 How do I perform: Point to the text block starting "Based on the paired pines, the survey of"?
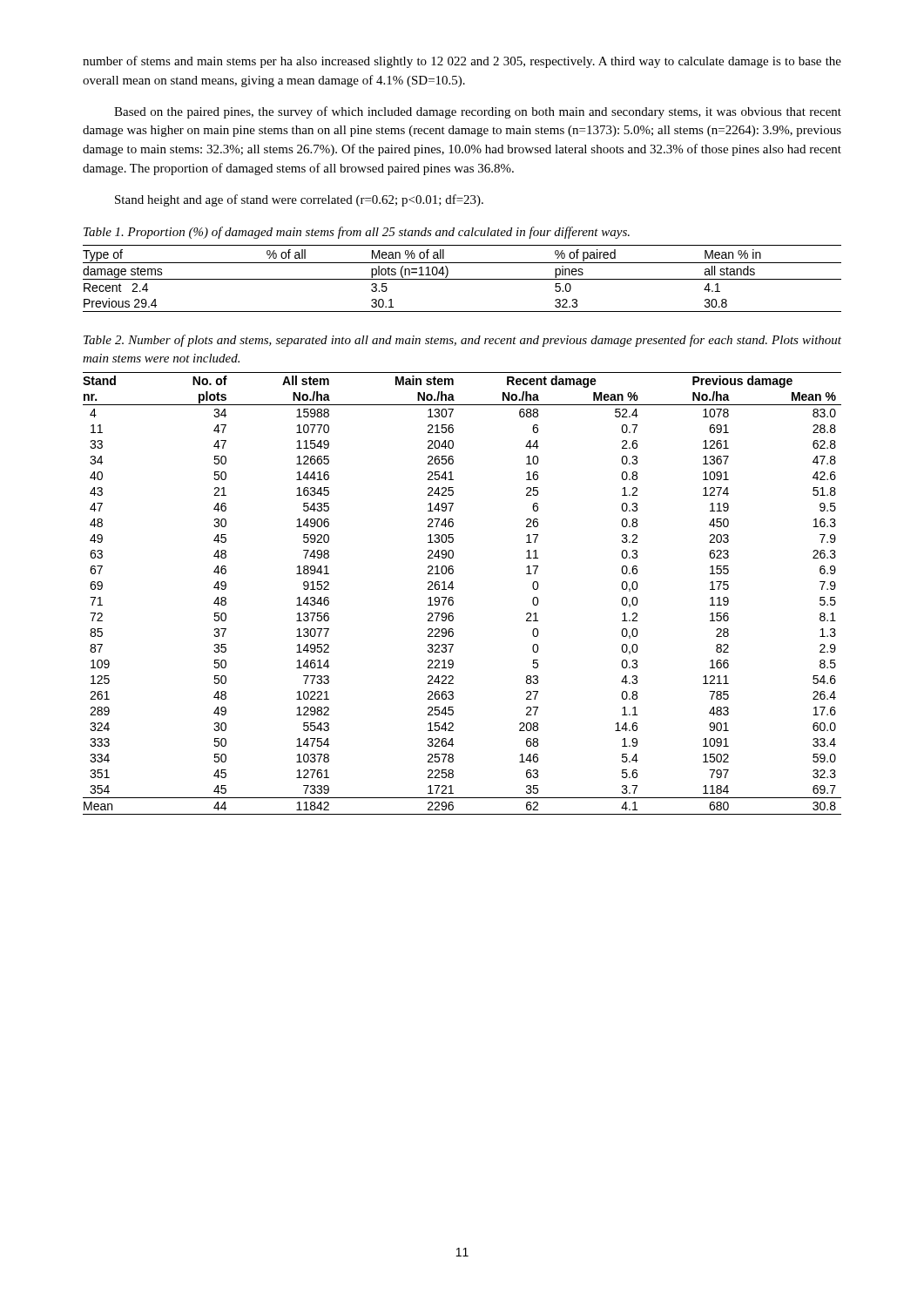pyautogui.click(x=462, y=140)
